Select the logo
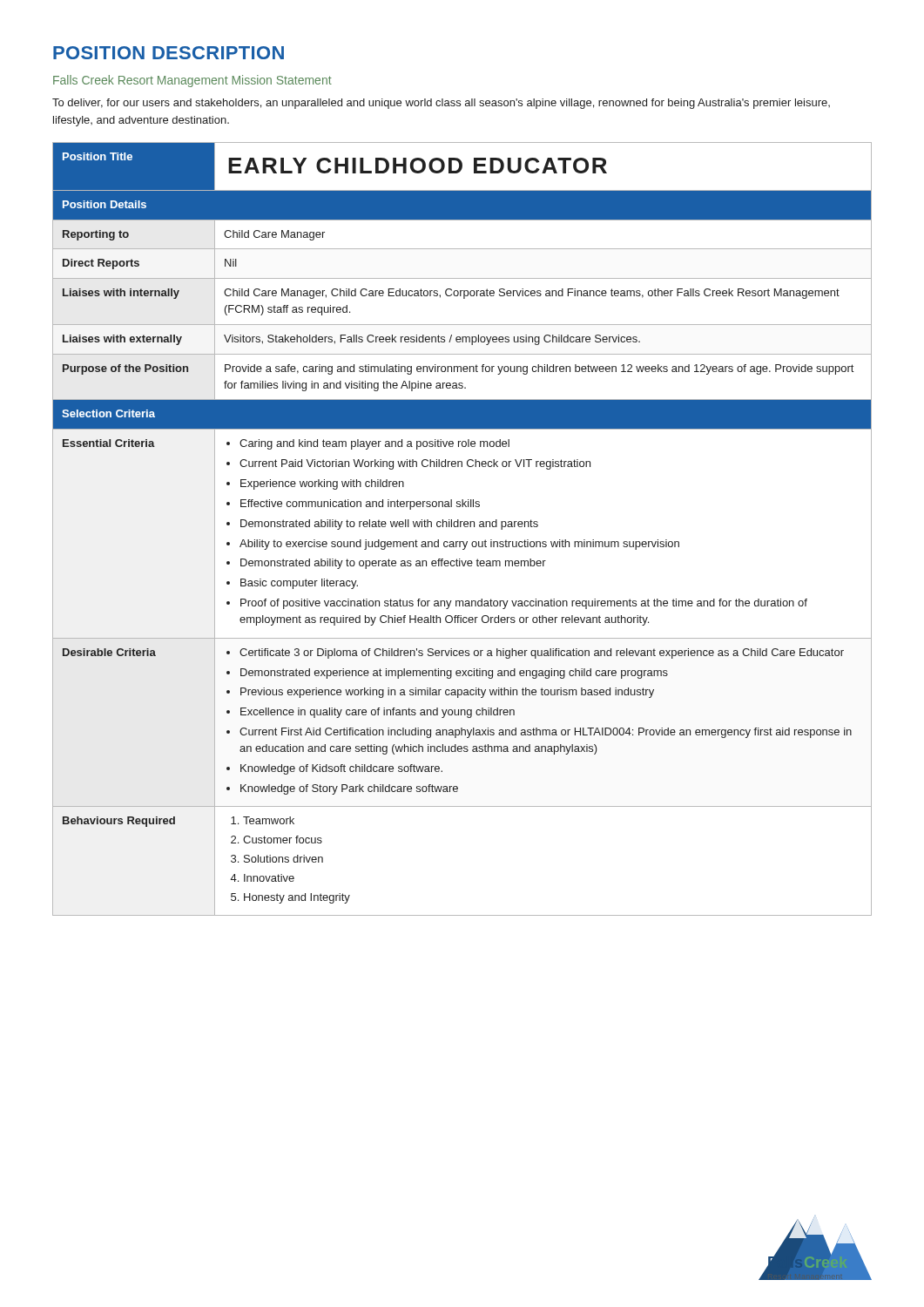 tap(819, 1242)
